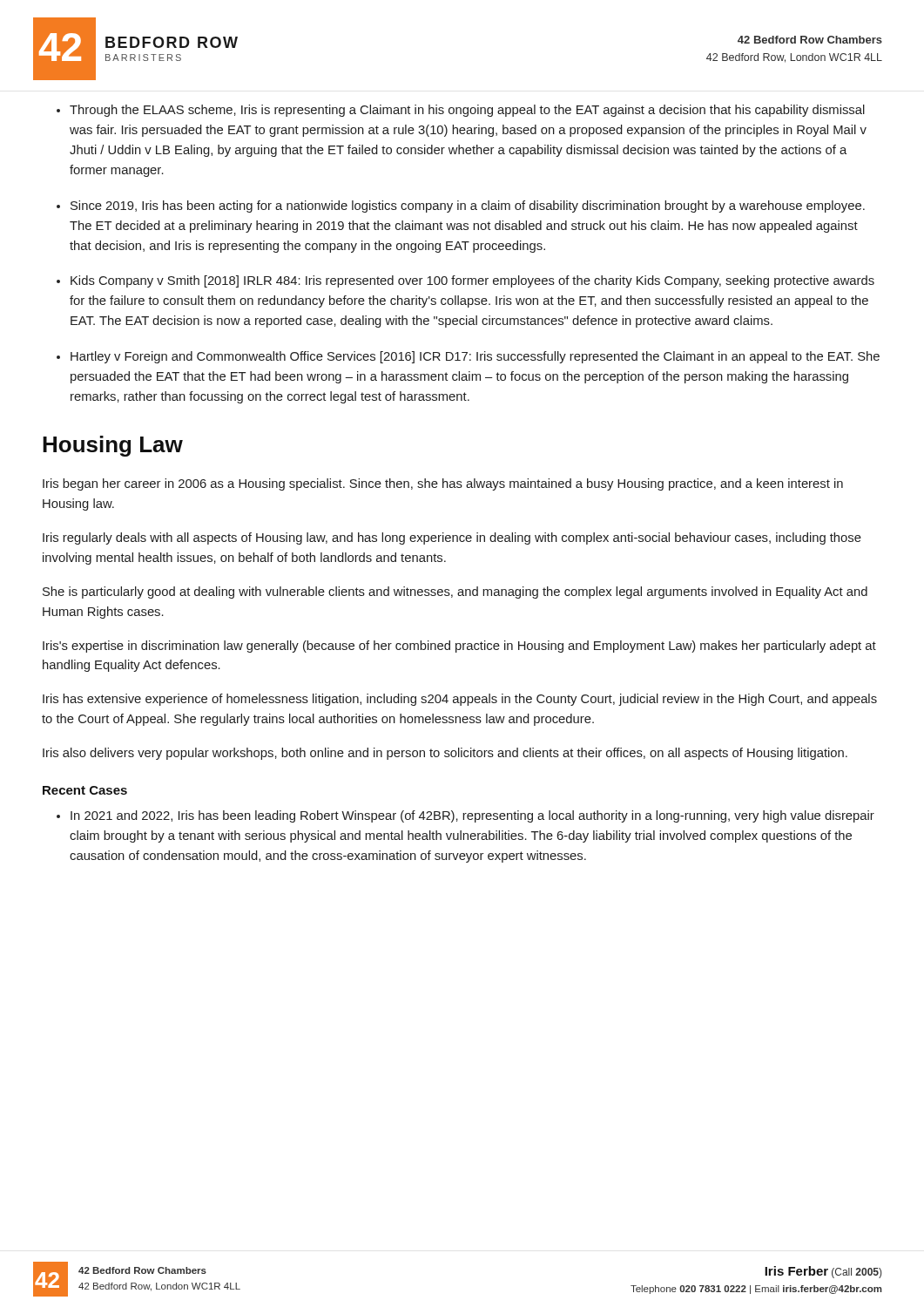This screenshot has height=1307, width=924.
Task: Find the text block with the text "Iris also delivers very popular workshops,"
Action: point(445,753)
